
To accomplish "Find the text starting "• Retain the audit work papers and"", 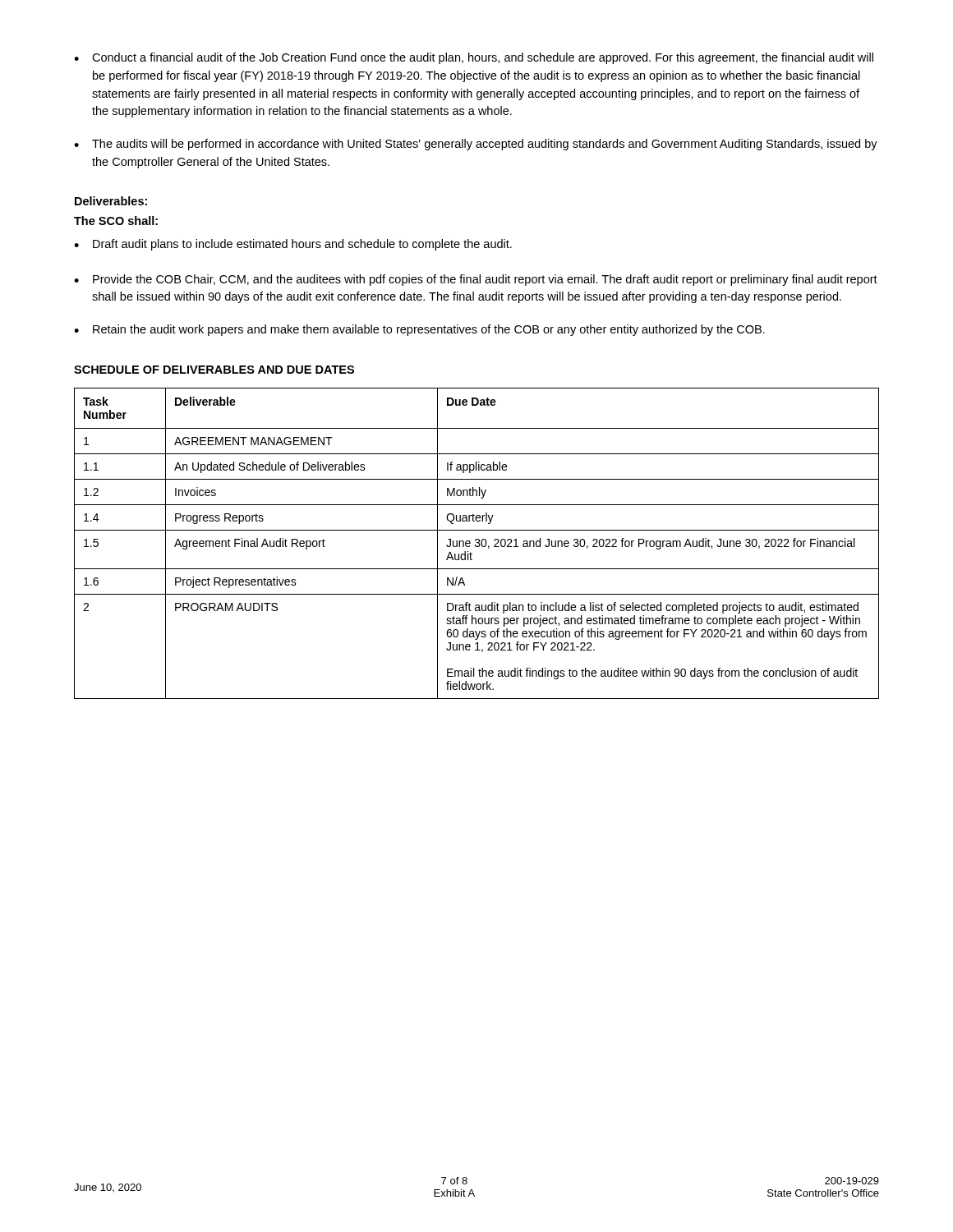I will 476,332.
